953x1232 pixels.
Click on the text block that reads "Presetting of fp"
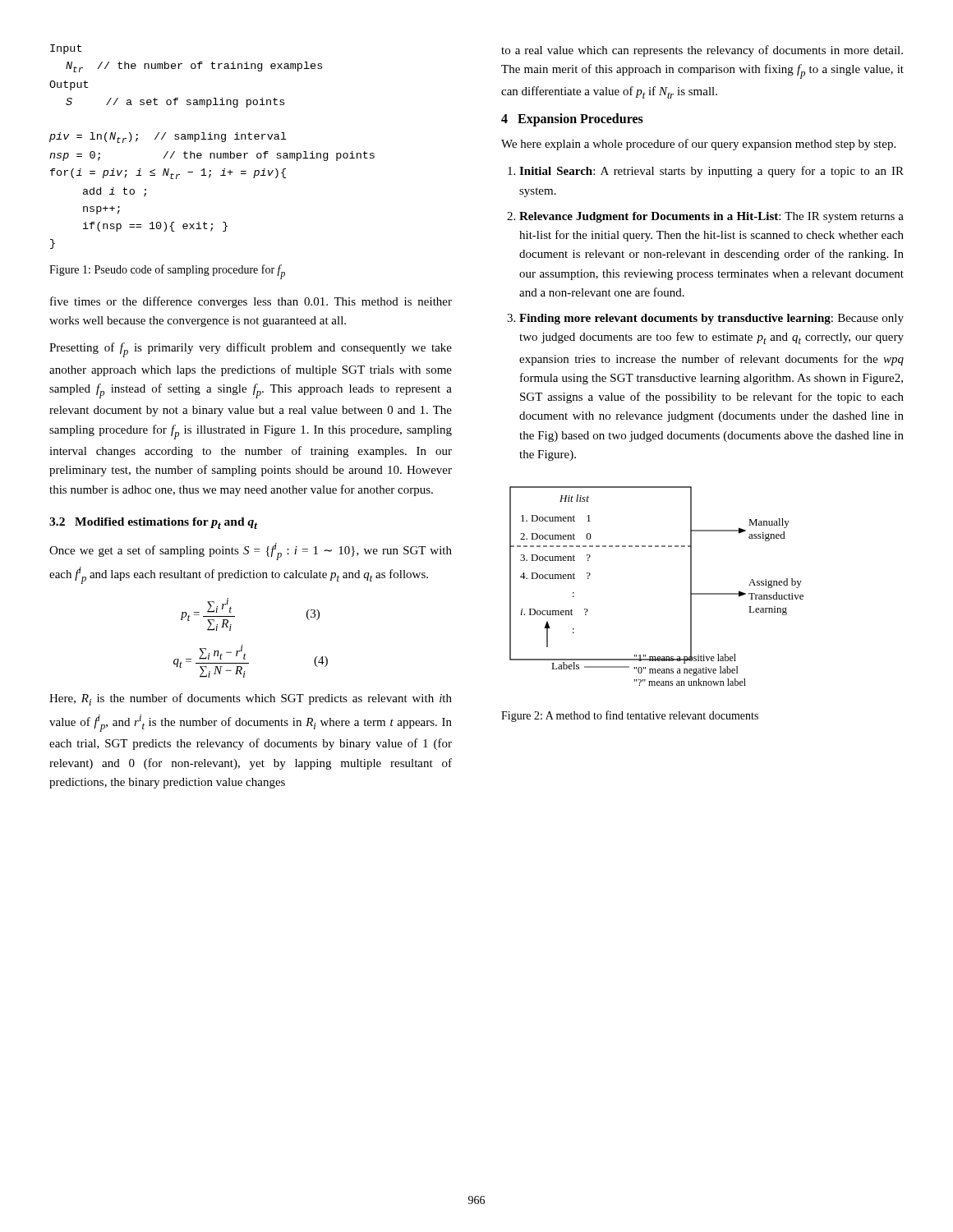point(251,419)
